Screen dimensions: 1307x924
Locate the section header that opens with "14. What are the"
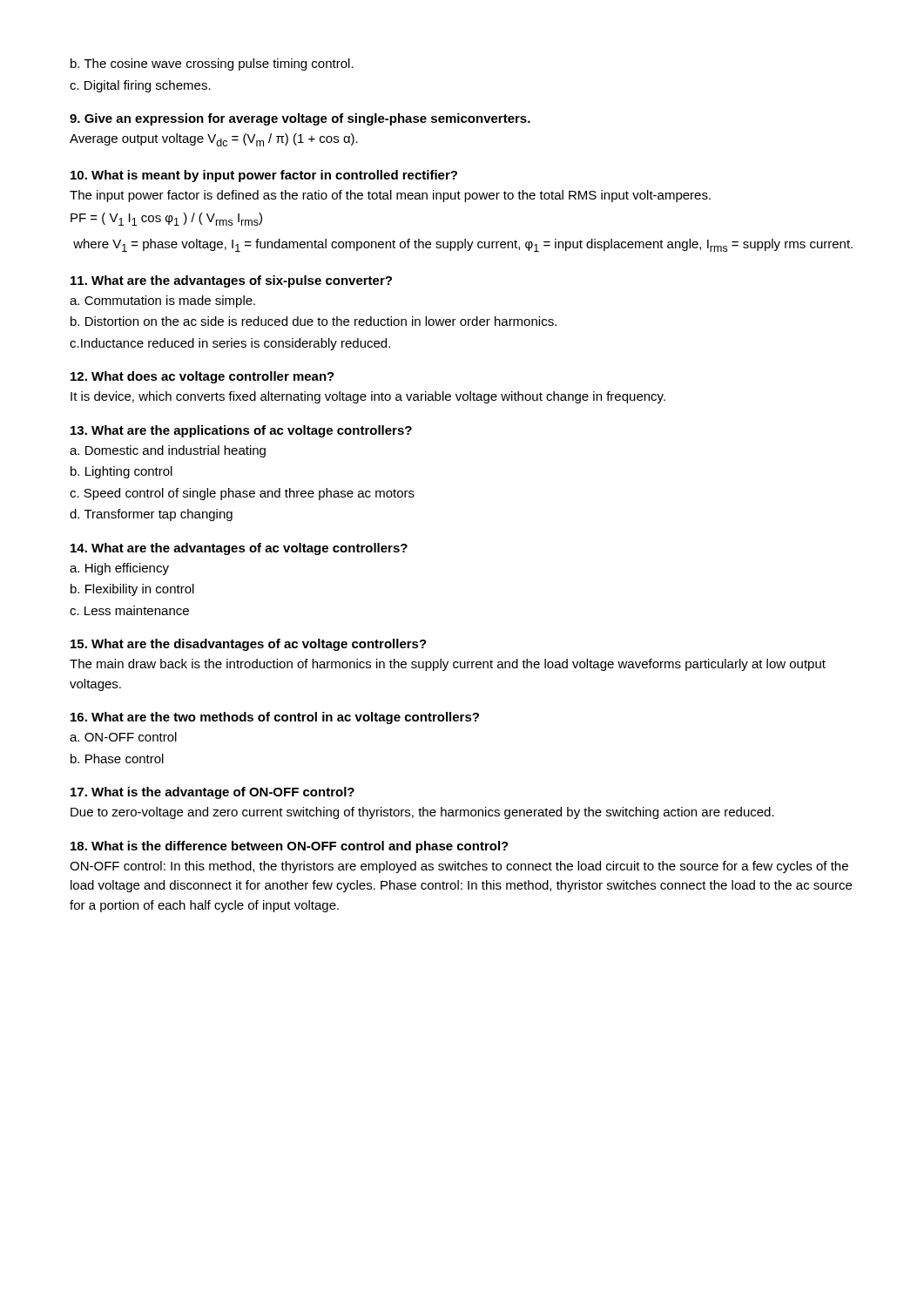point(239,547)
